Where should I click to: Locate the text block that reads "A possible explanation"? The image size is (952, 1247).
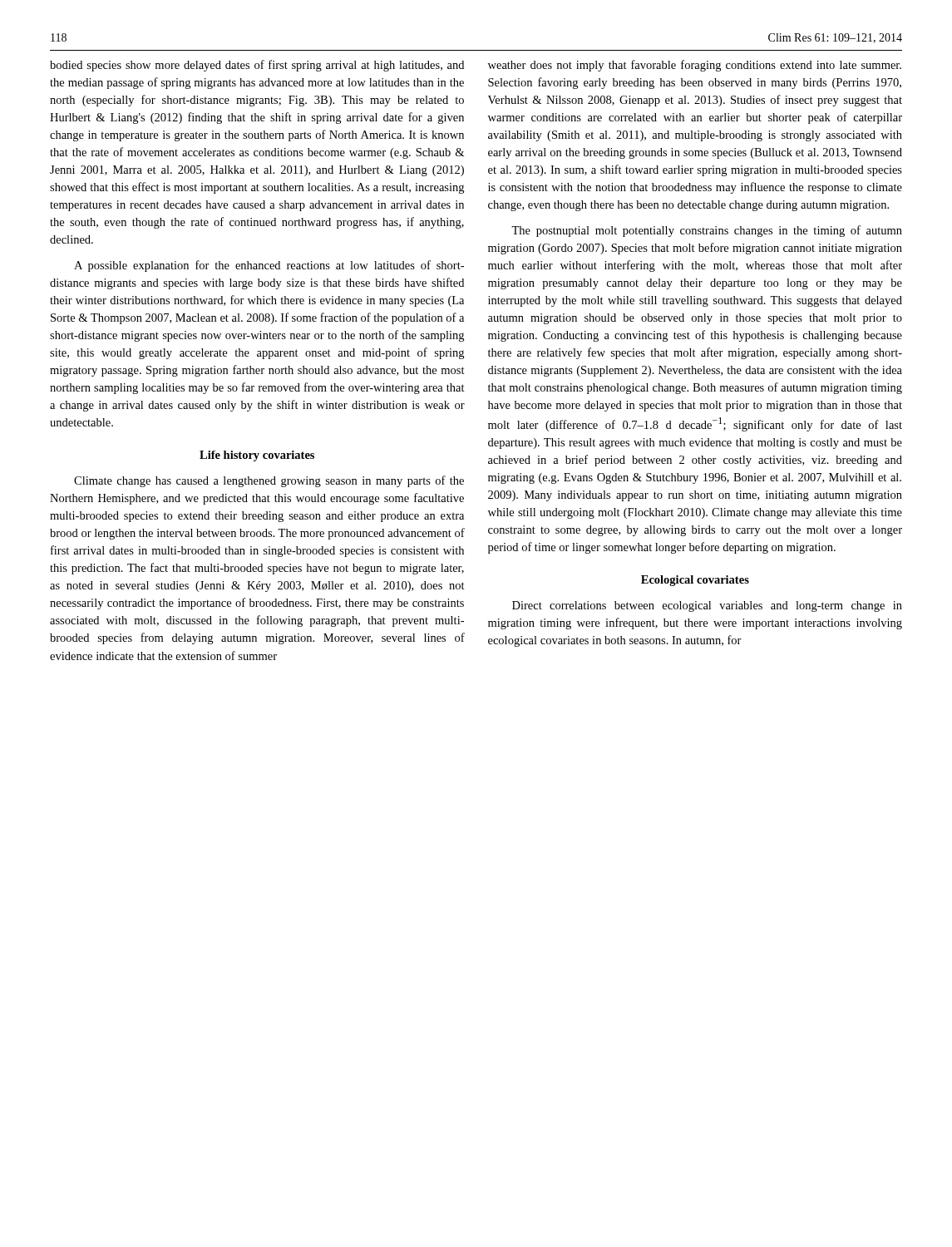[257, 344]
